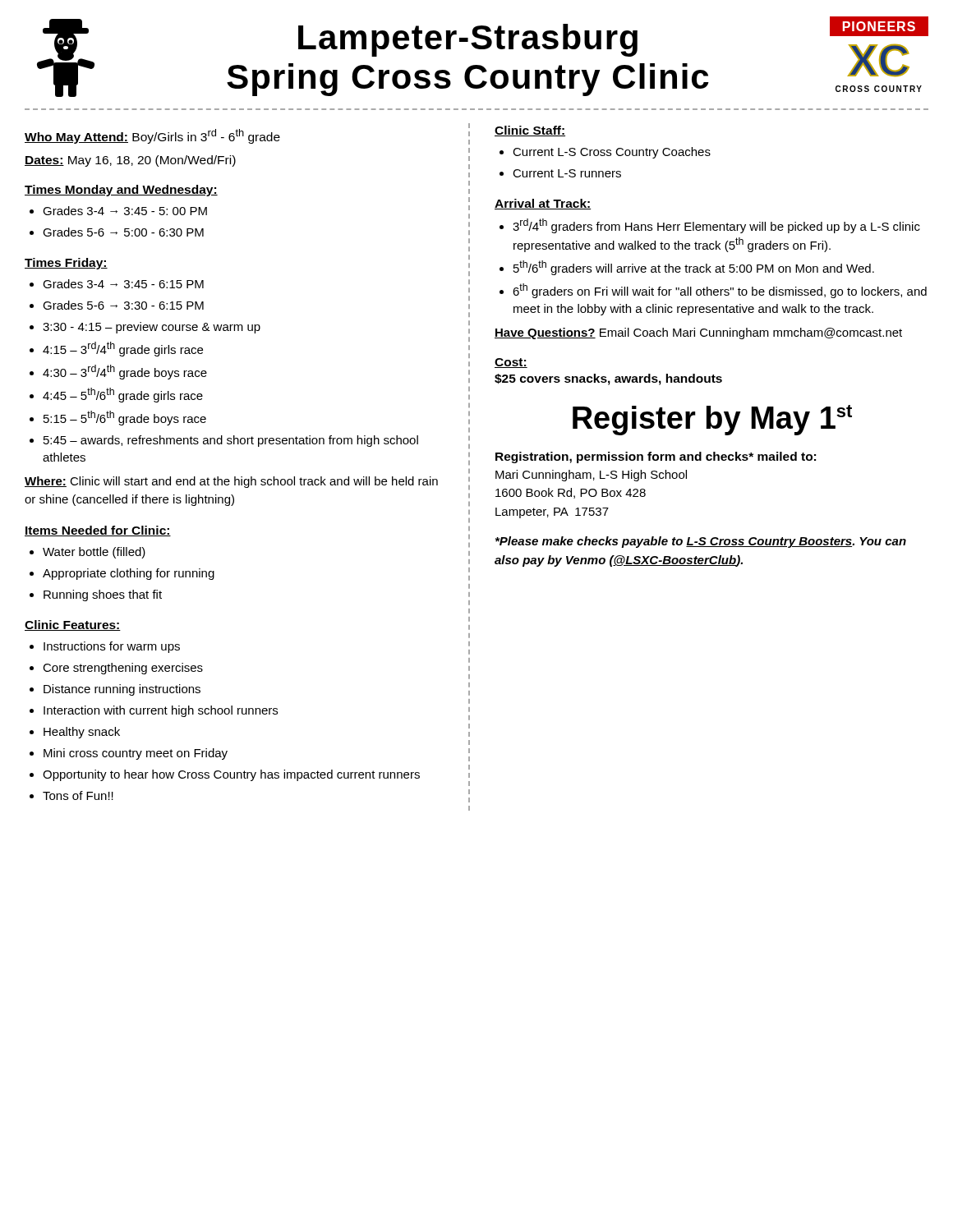Where does it say "Current L-S Cross Country Coaches"?

(x=612, y=152)
